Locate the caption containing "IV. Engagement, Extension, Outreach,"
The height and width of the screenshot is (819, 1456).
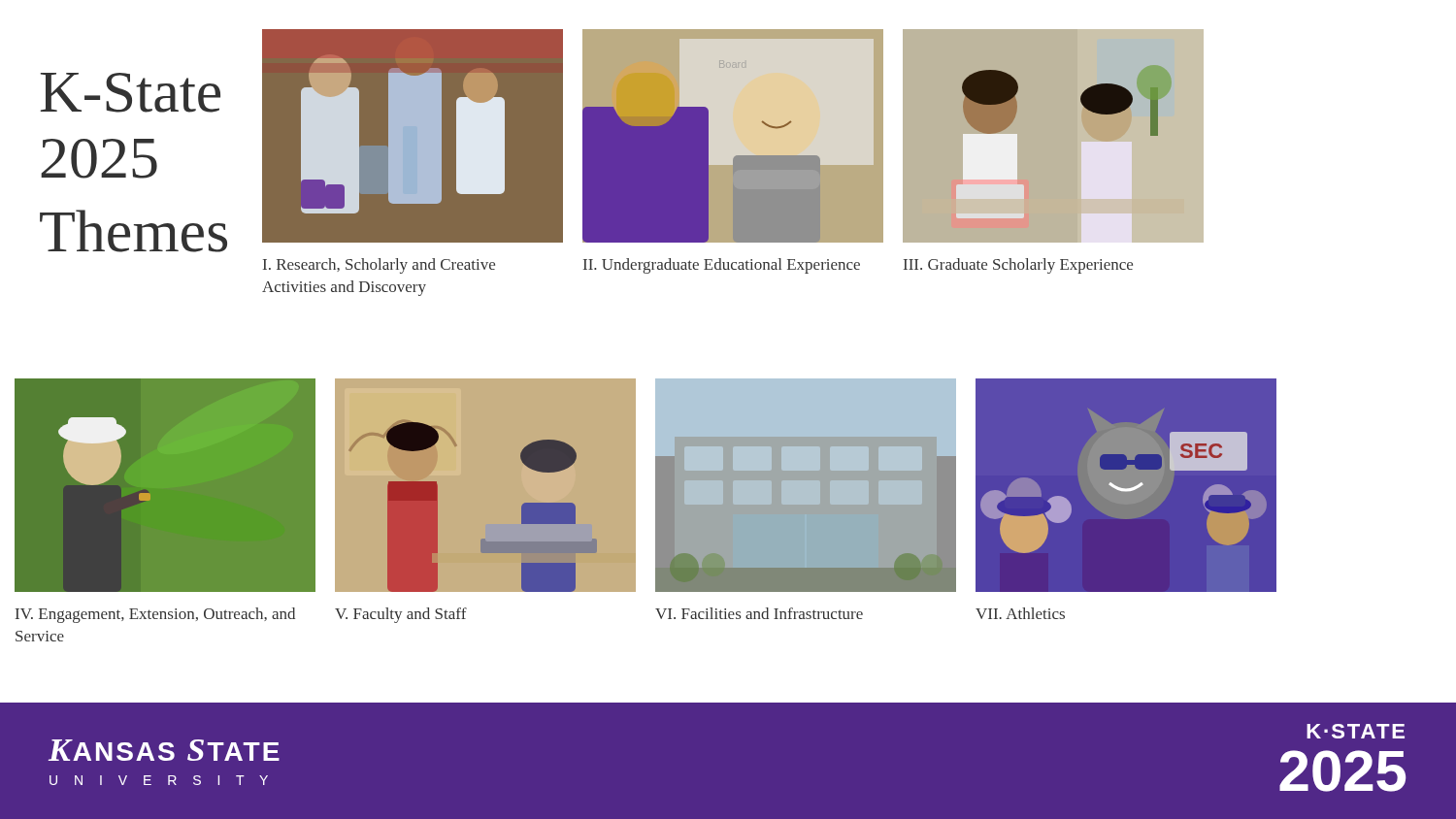(x=155, y=625)
